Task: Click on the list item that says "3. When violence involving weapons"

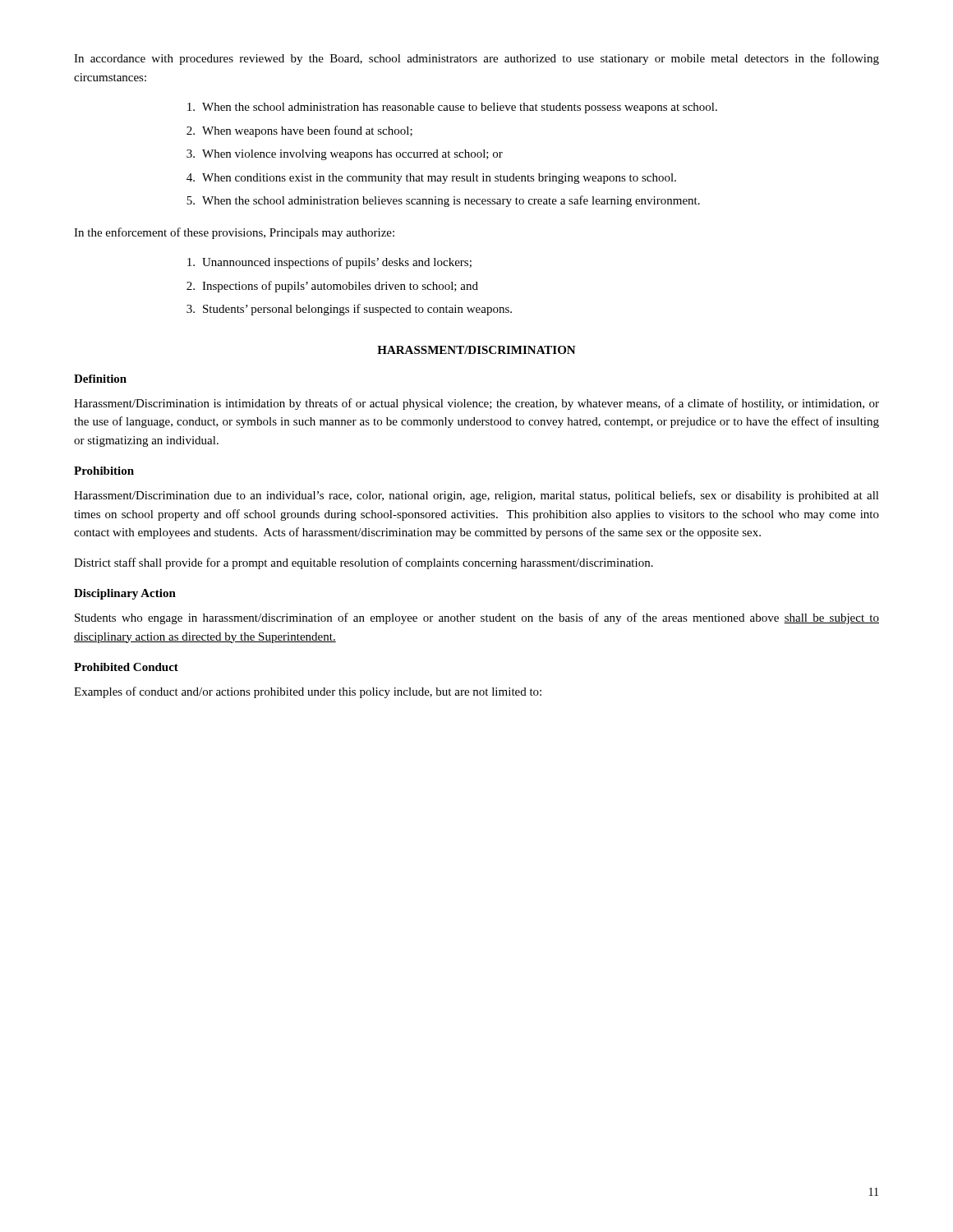Action: coord(345,155)
